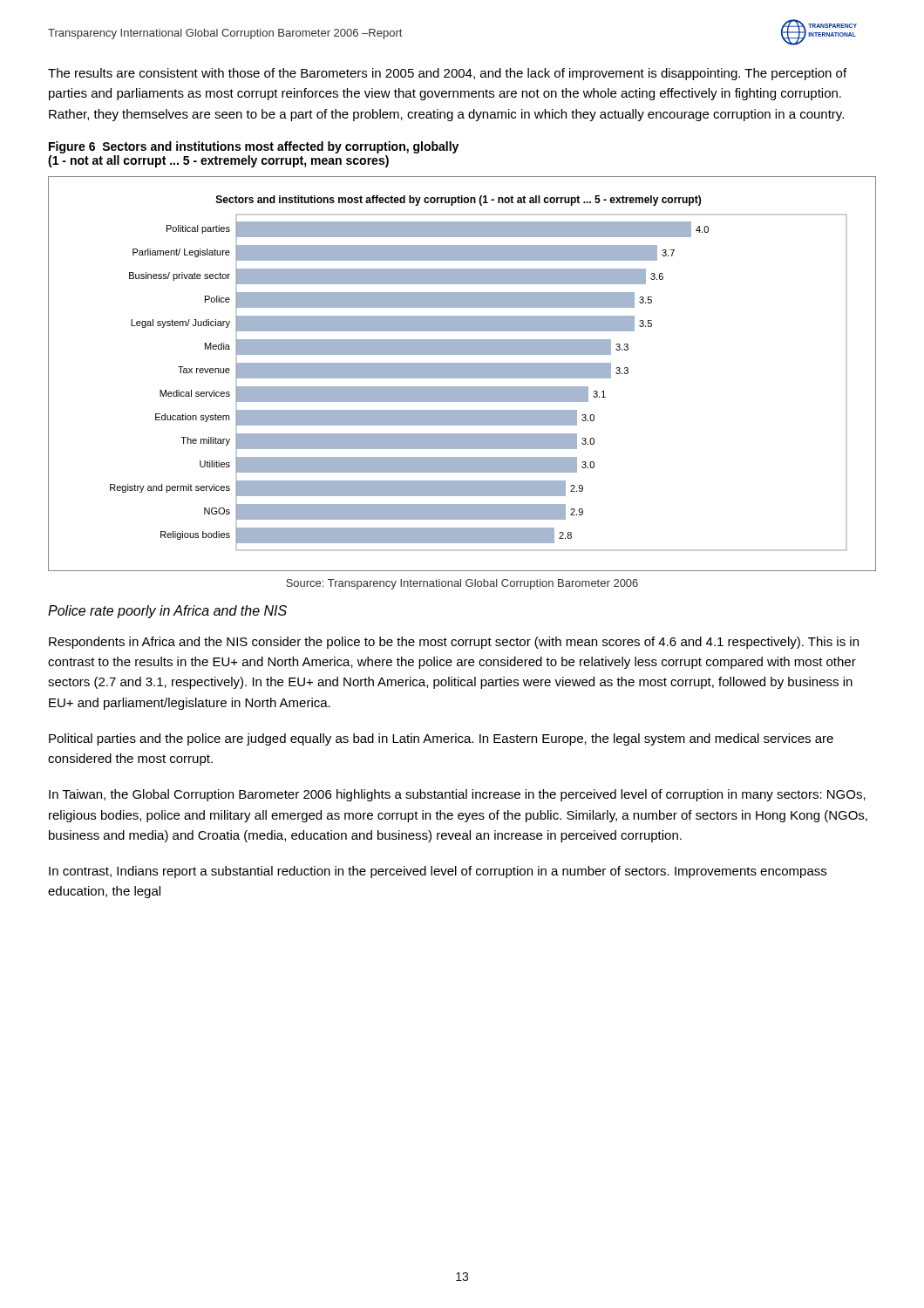
Task: Locate a section header
Action: (x=167, y=611)
